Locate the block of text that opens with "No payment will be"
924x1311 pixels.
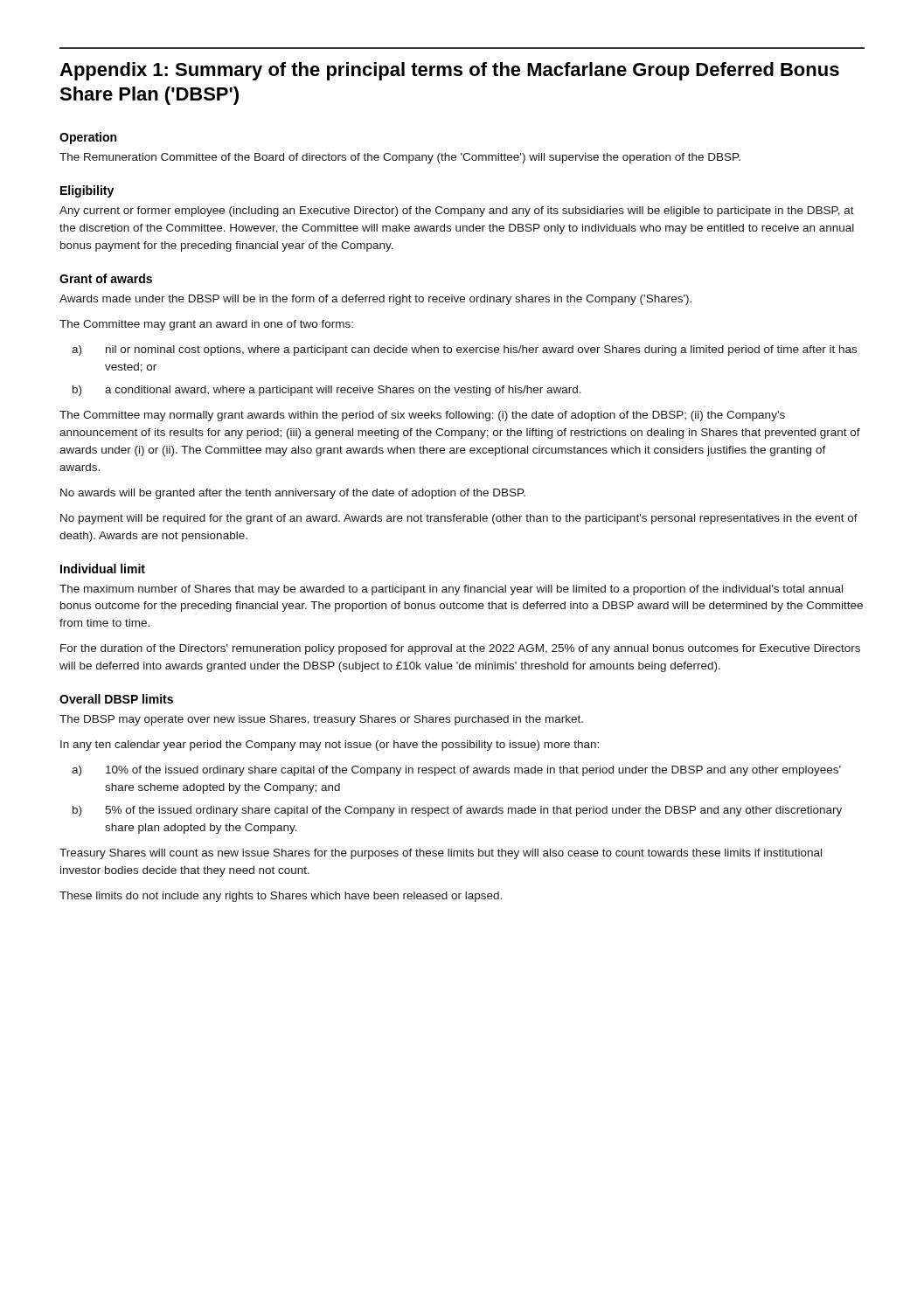pos(458,526)
